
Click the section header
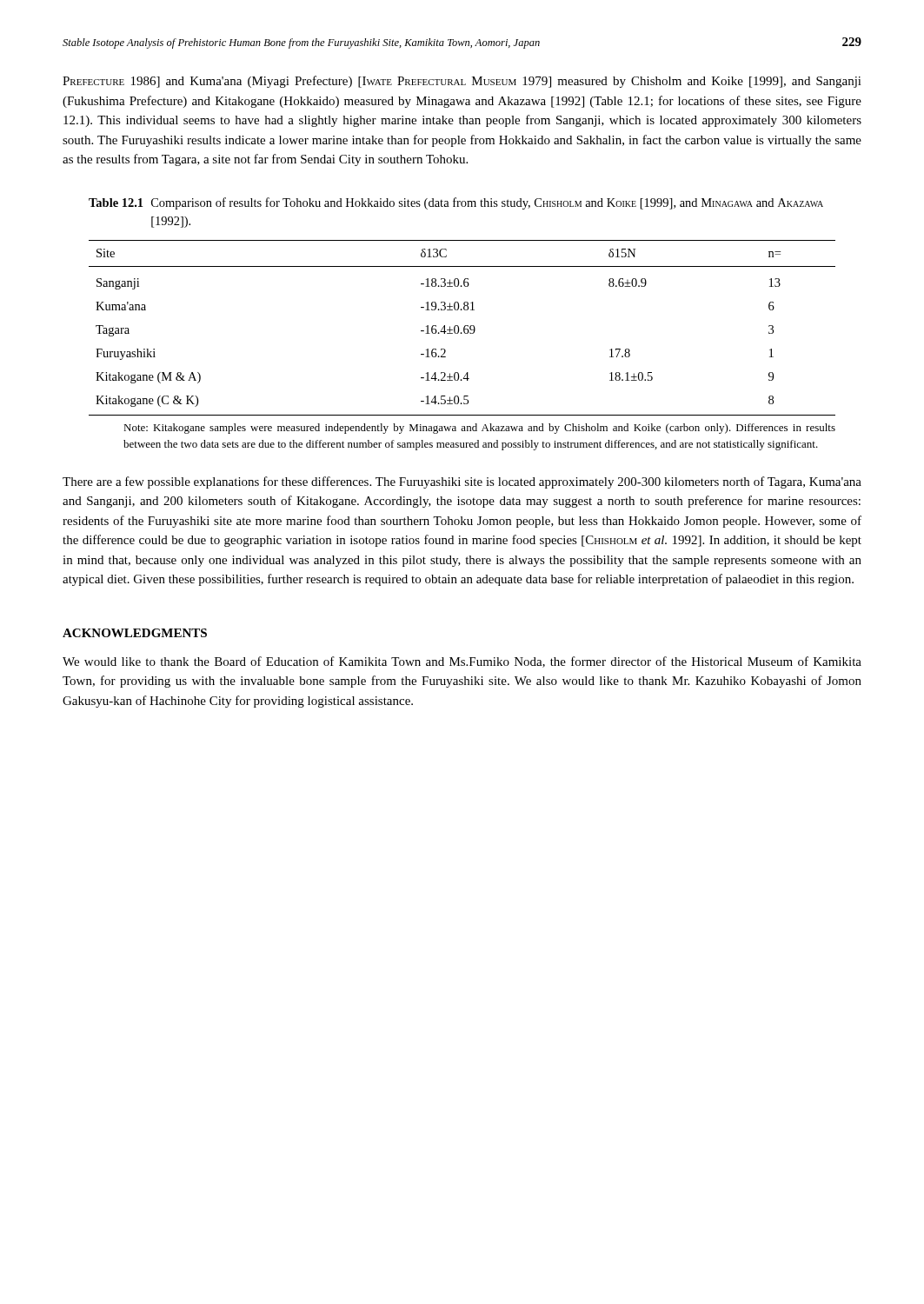tap(135, 633)
